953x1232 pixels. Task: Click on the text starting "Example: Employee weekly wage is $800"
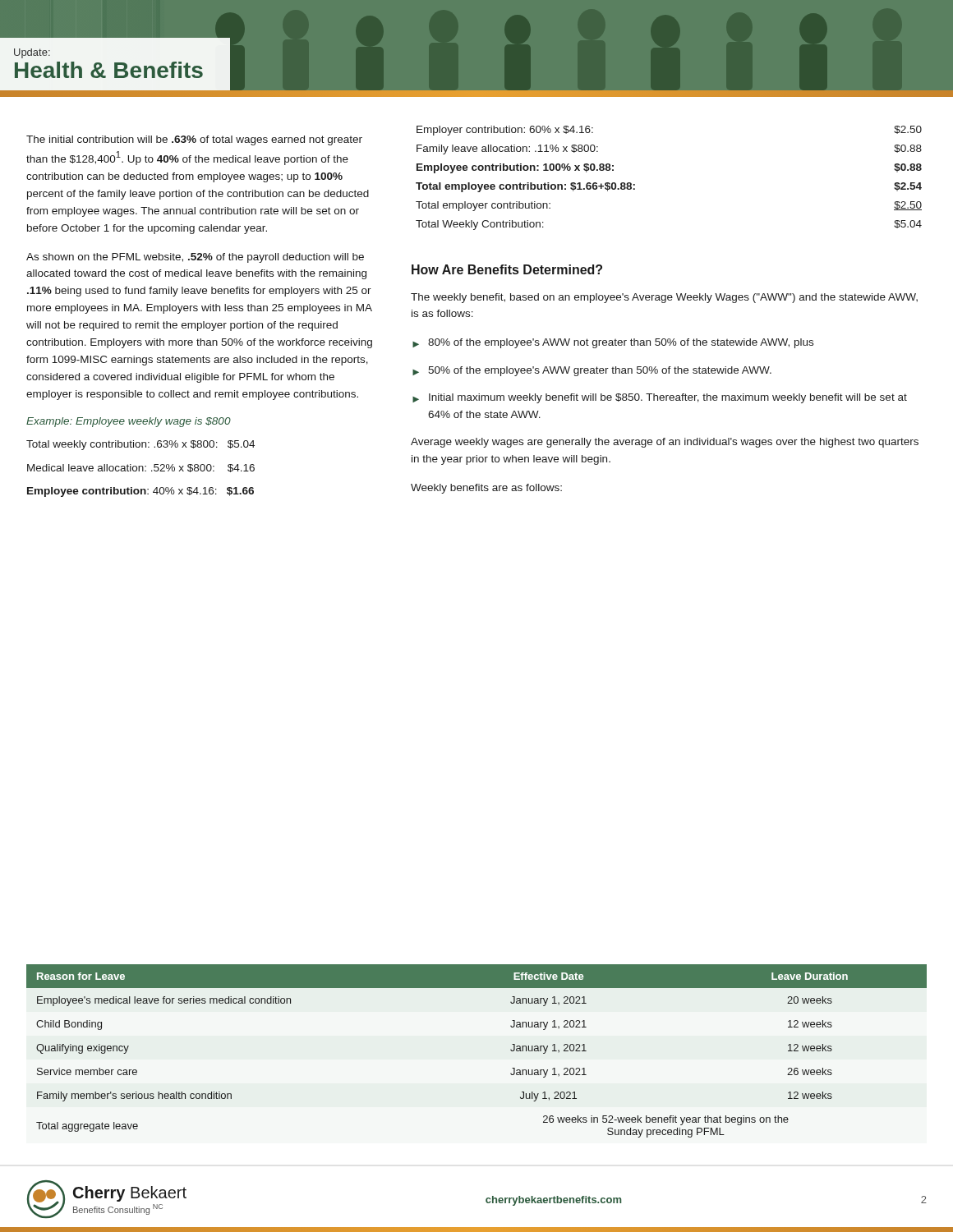pyautogui.click(x=201, y=421)
